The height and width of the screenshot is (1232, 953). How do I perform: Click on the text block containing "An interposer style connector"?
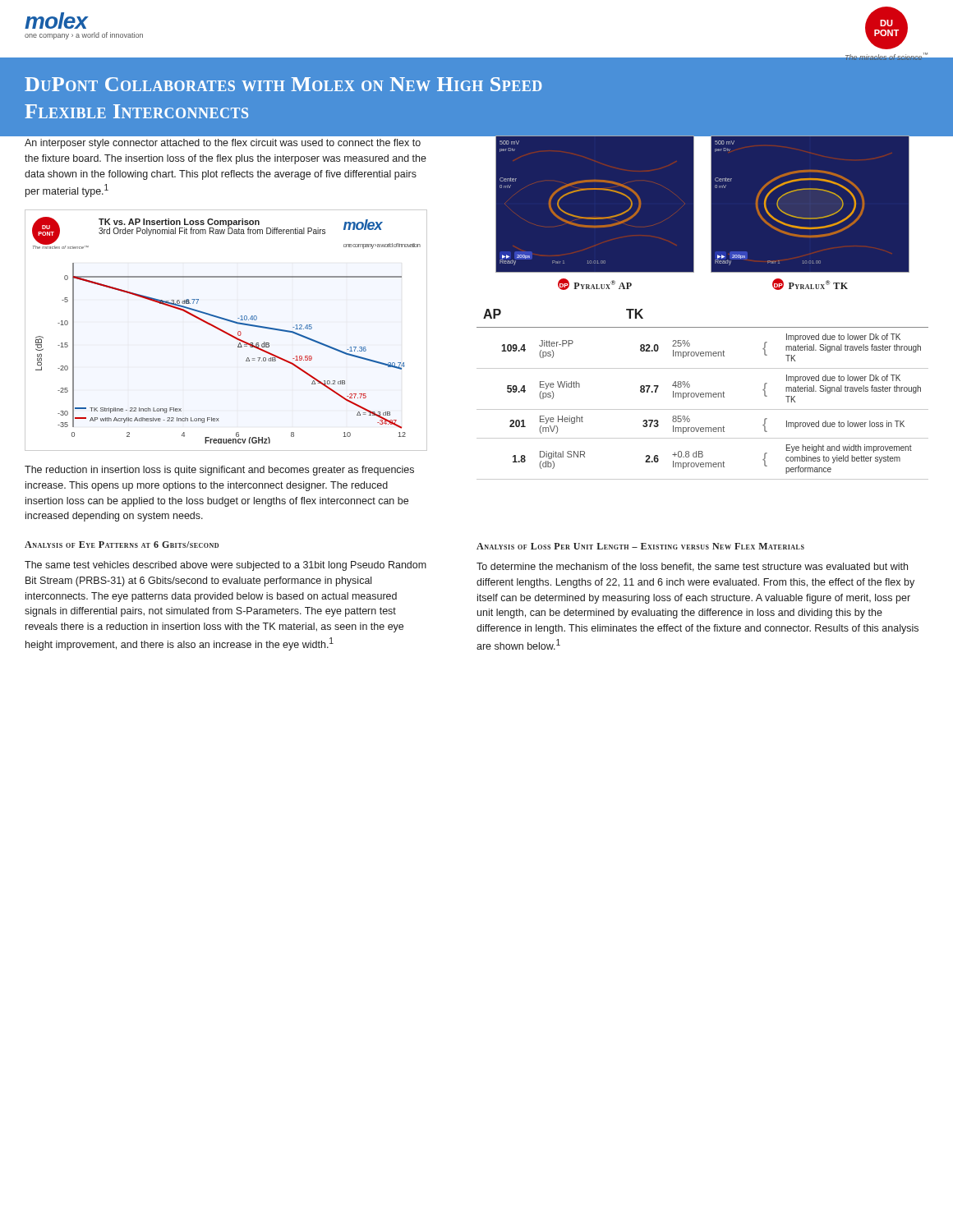pos(226,167)
